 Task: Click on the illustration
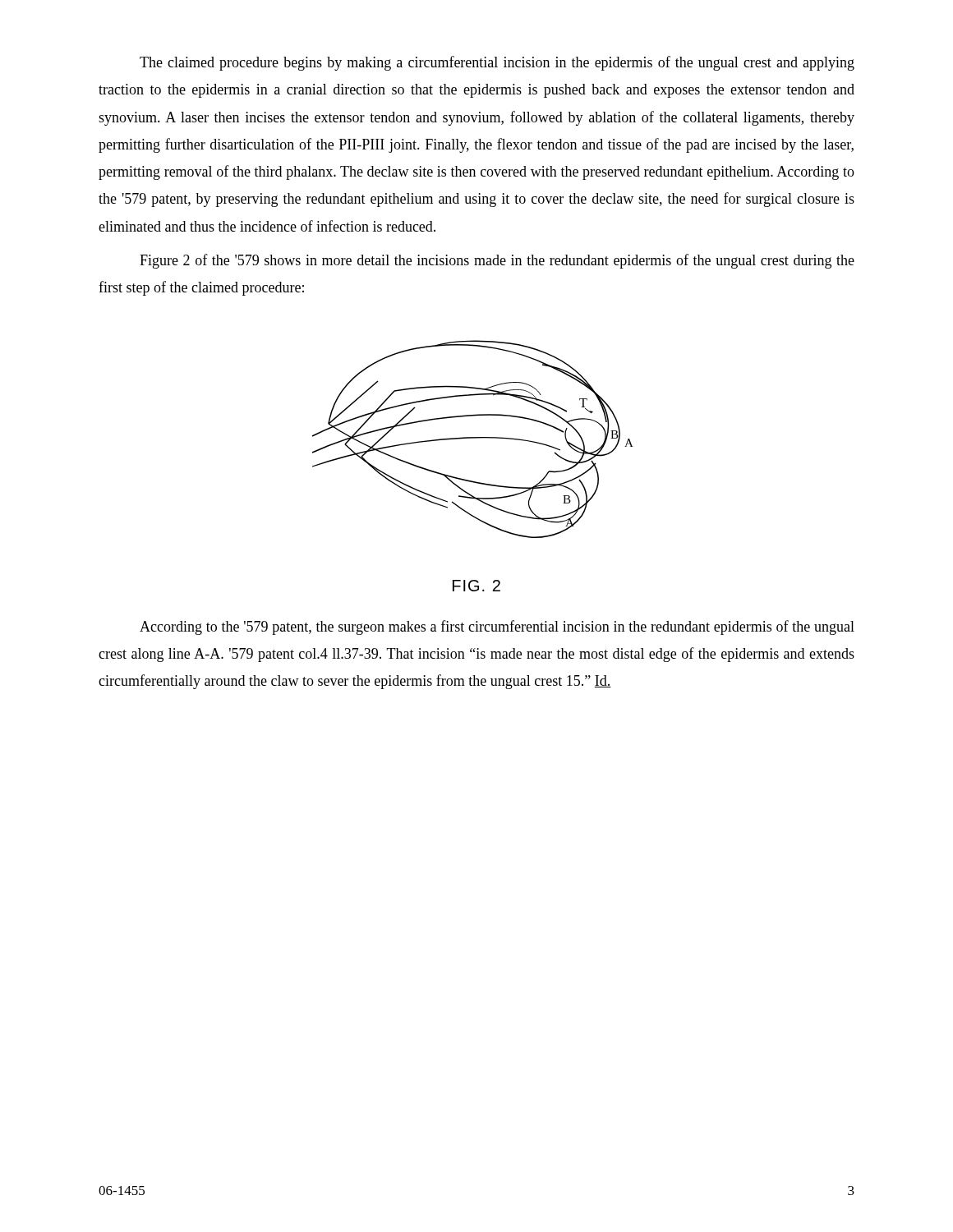(476, 460)
